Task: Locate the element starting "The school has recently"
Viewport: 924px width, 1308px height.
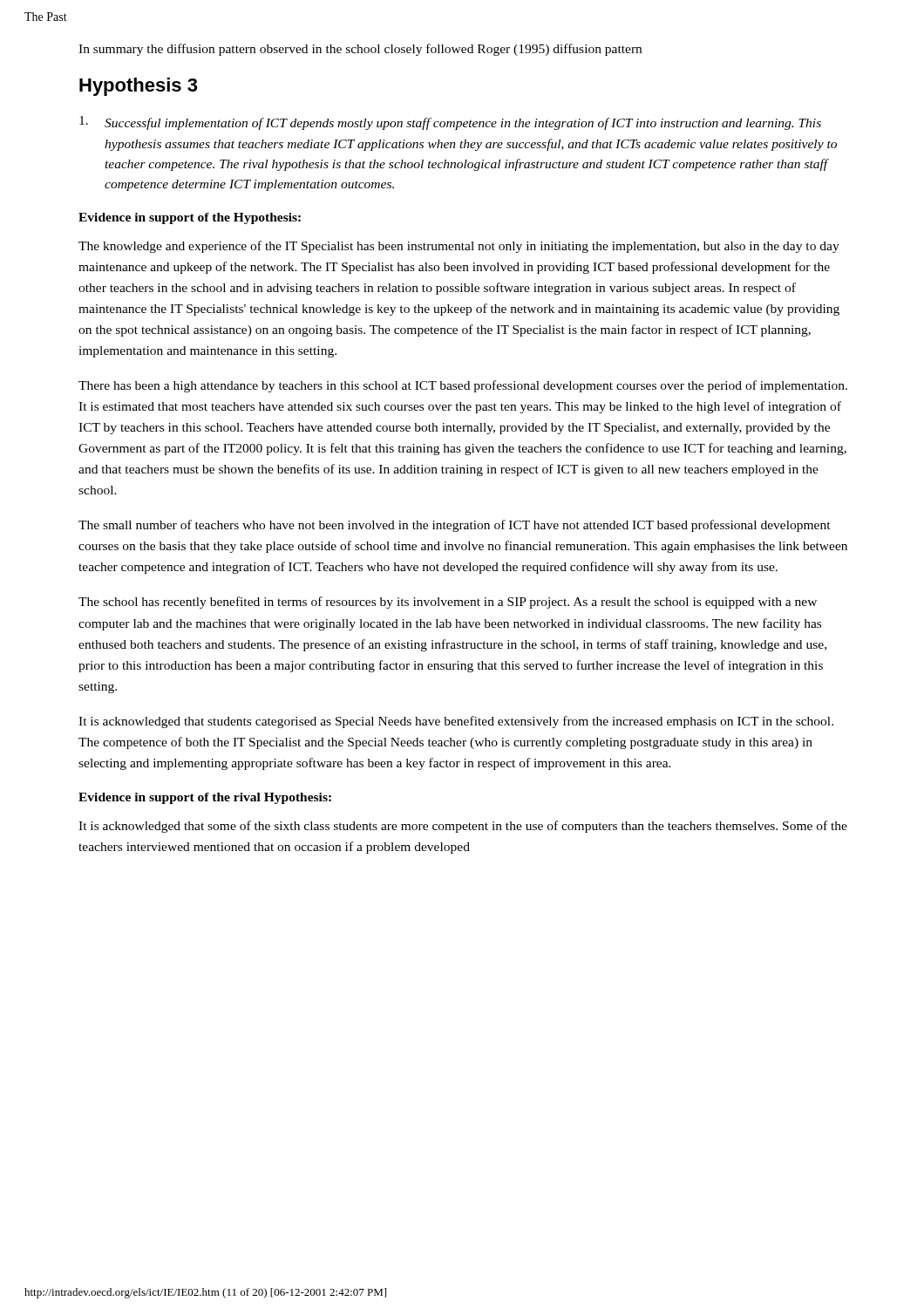Action: (453, 644)
